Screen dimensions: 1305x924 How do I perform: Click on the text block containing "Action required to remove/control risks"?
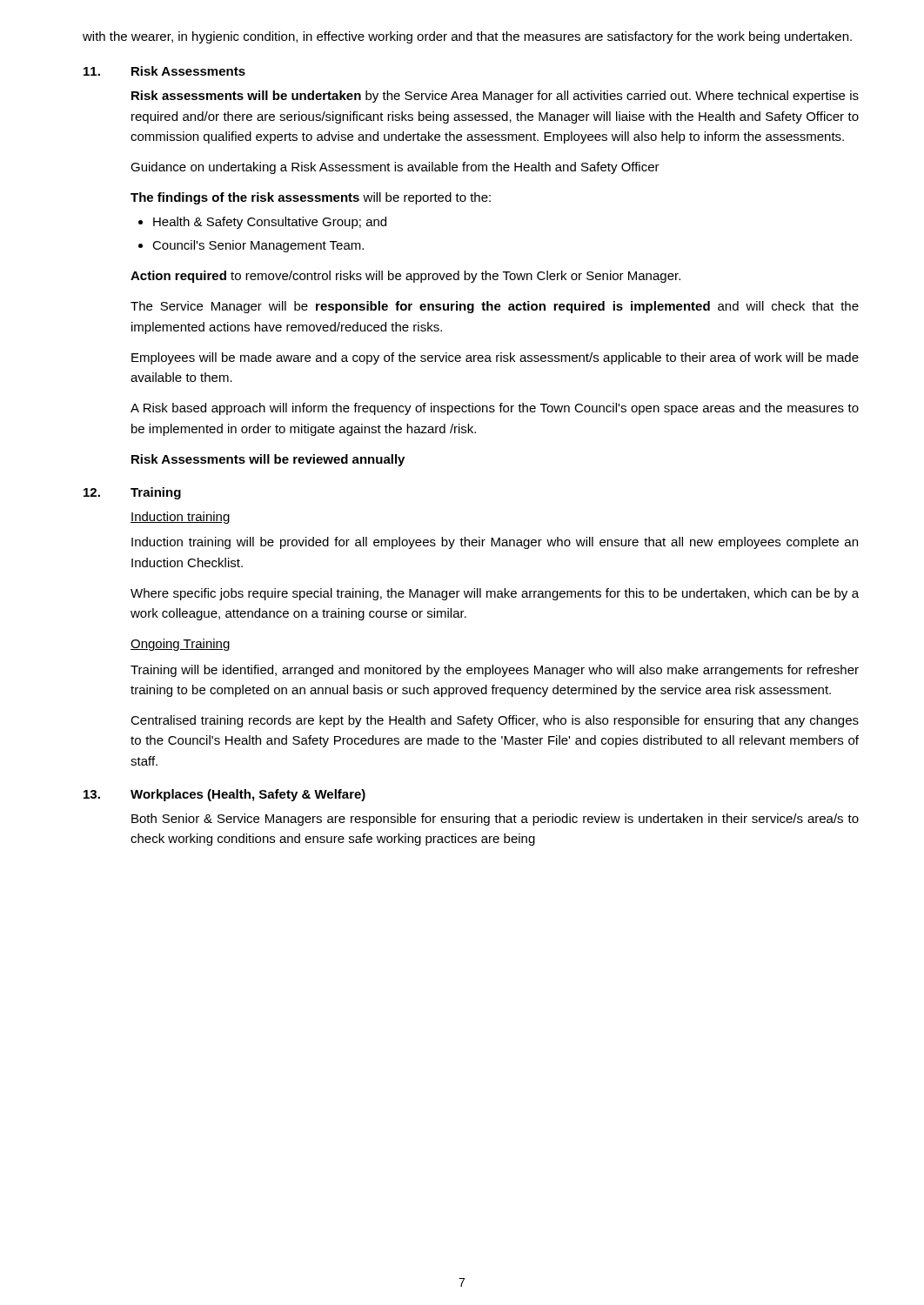pyautogui.click(x=495, y=275)
